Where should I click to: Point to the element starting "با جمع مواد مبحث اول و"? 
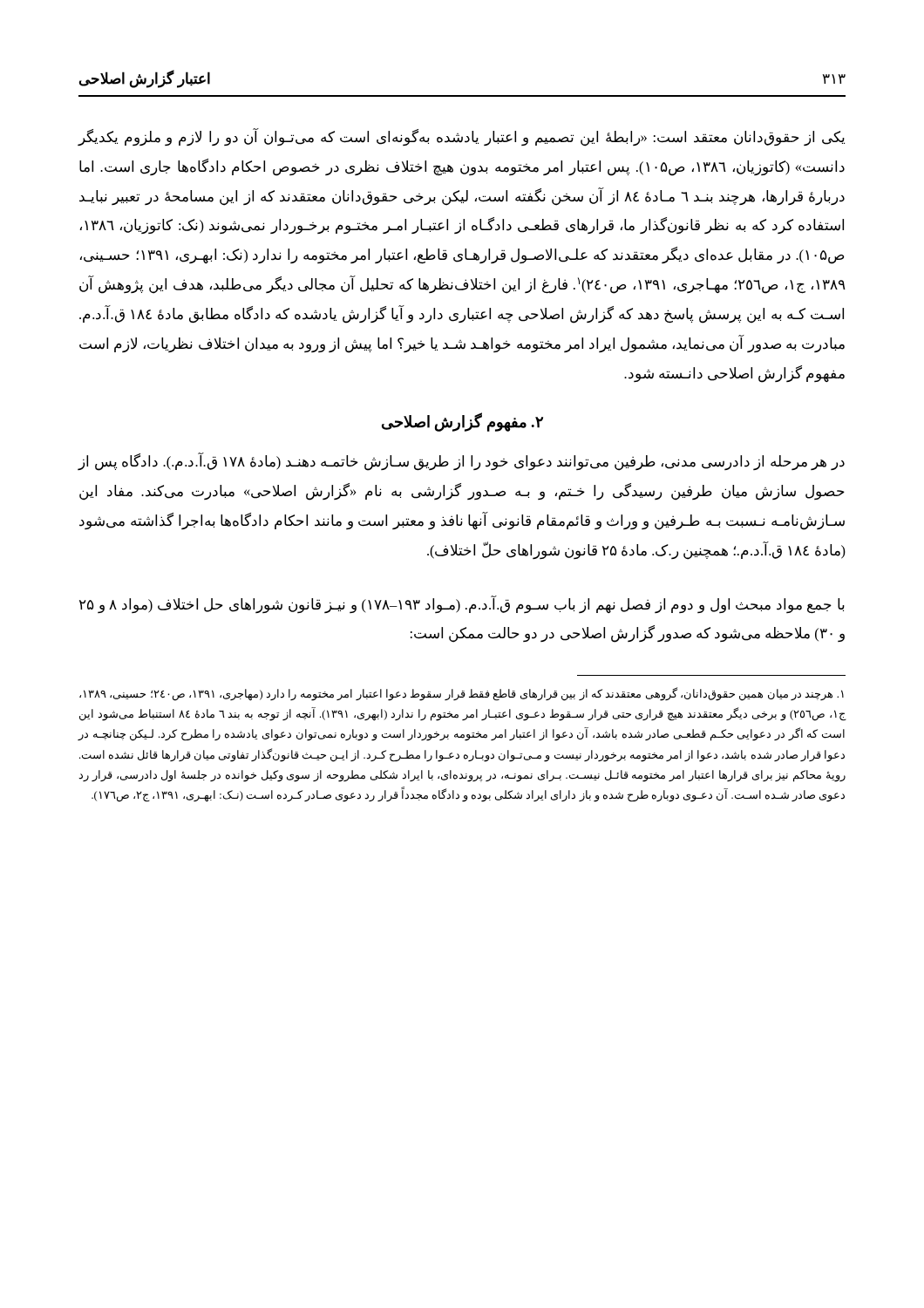[x=462, y=619]
